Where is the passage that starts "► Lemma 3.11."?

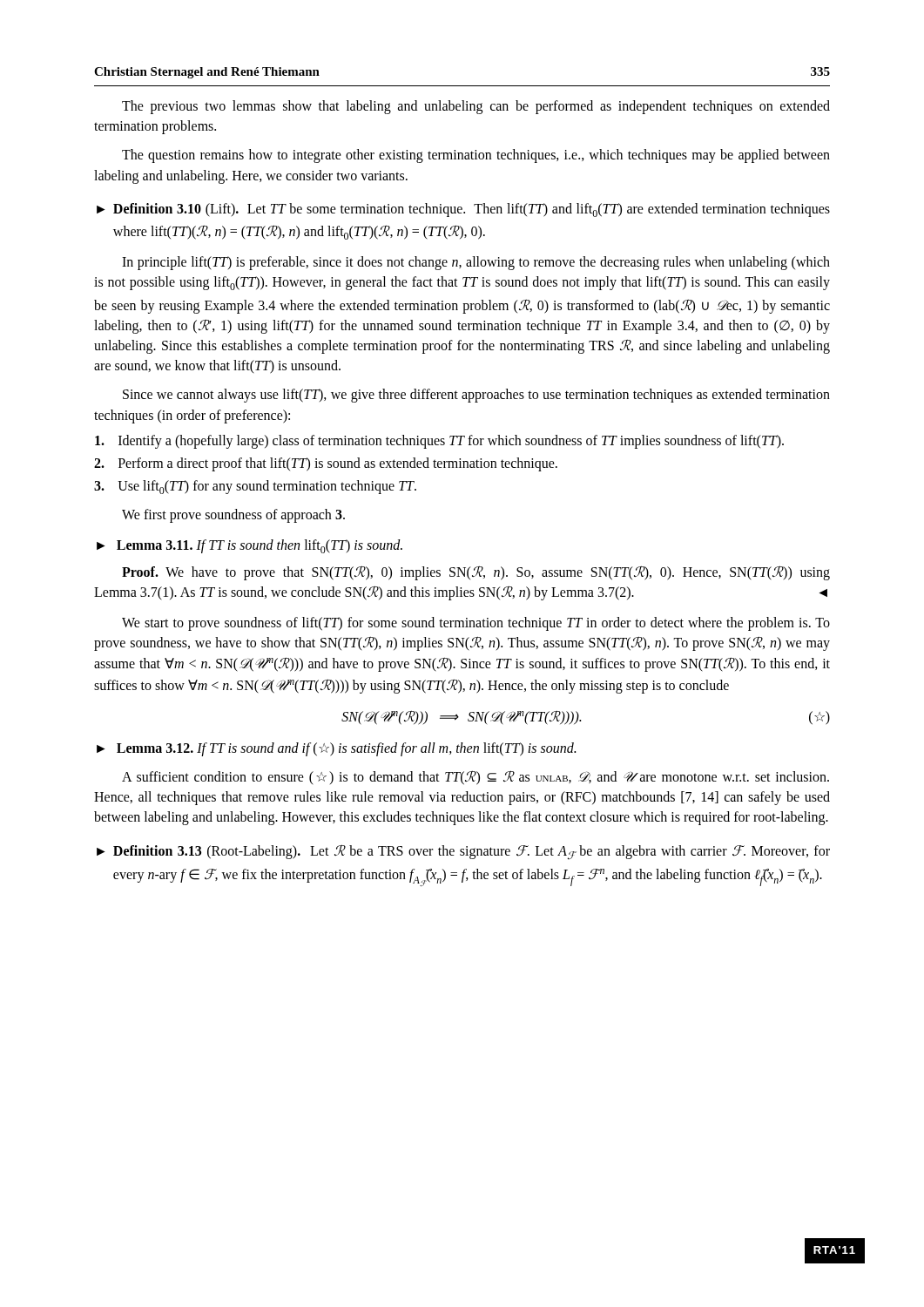click(x=250, y=546)
